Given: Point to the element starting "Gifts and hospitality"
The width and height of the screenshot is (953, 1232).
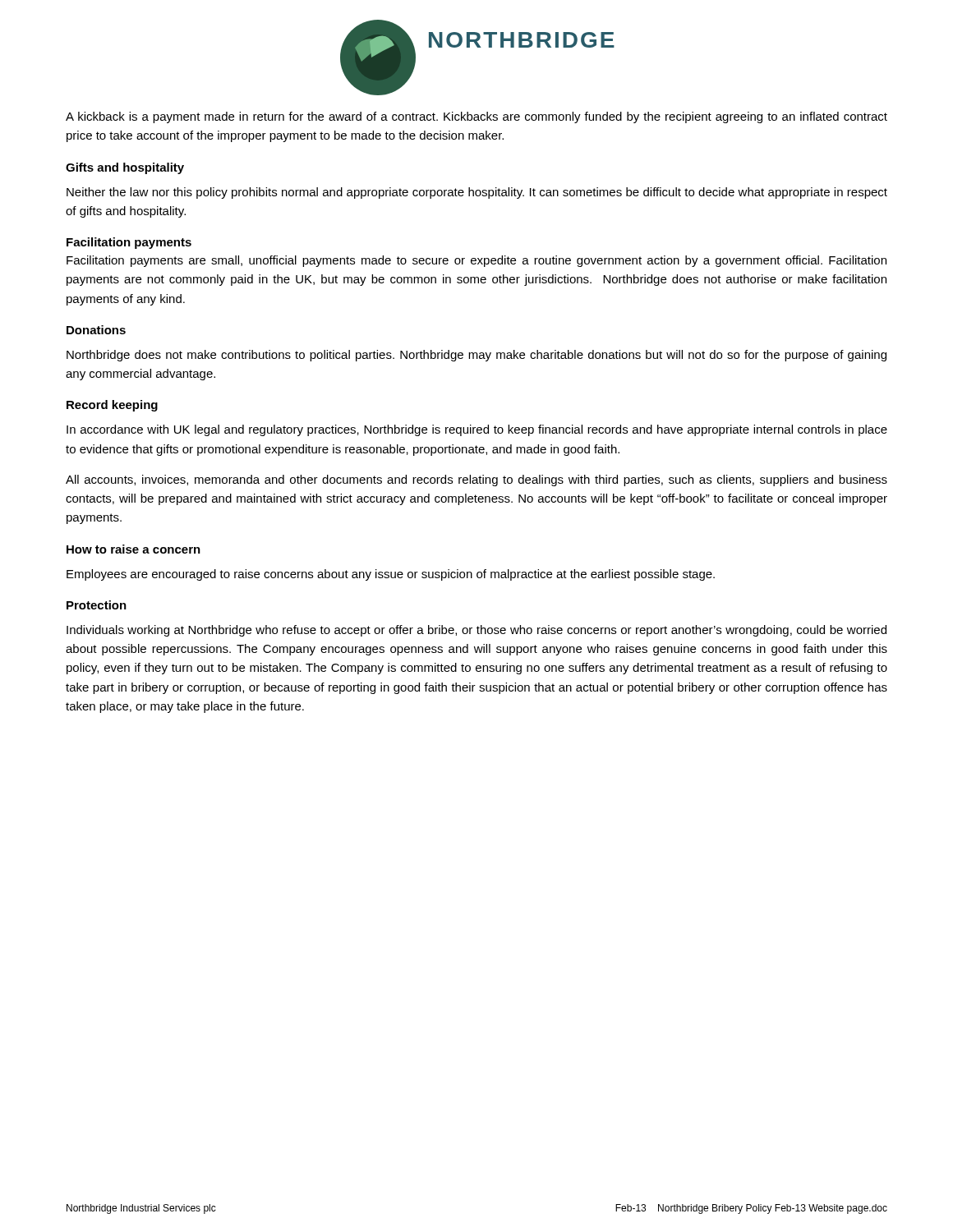Looking at the screenshot, I should coord(125,167).
